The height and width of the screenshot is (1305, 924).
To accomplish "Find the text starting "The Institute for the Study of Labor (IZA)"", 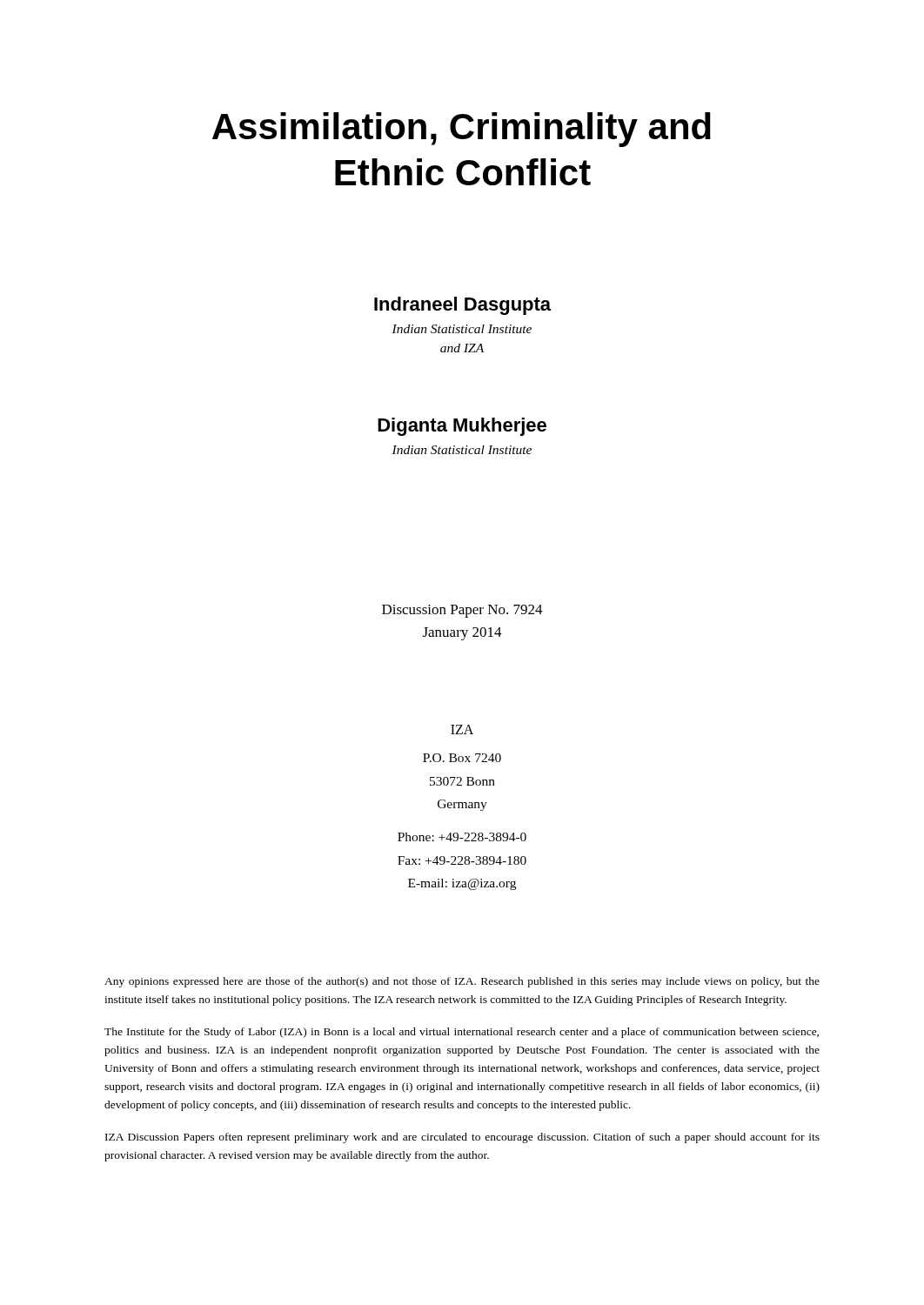I will point(462,1068).
